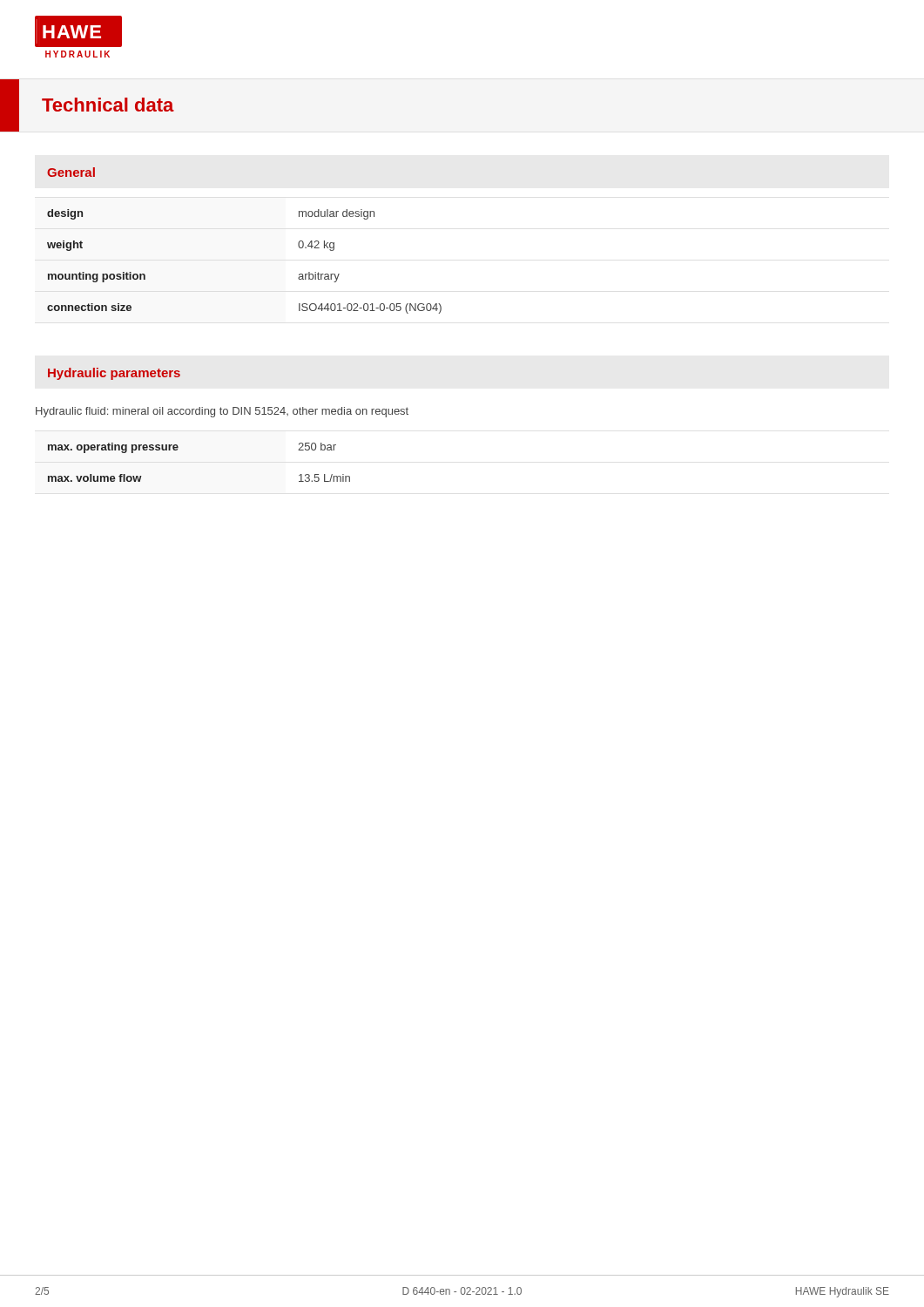The width and height of the screenshot is (924, 1307).
Task: Navigate to the text block starting "Hydraulic fluid: mineral oil"
Action: [x=222, y=411]
